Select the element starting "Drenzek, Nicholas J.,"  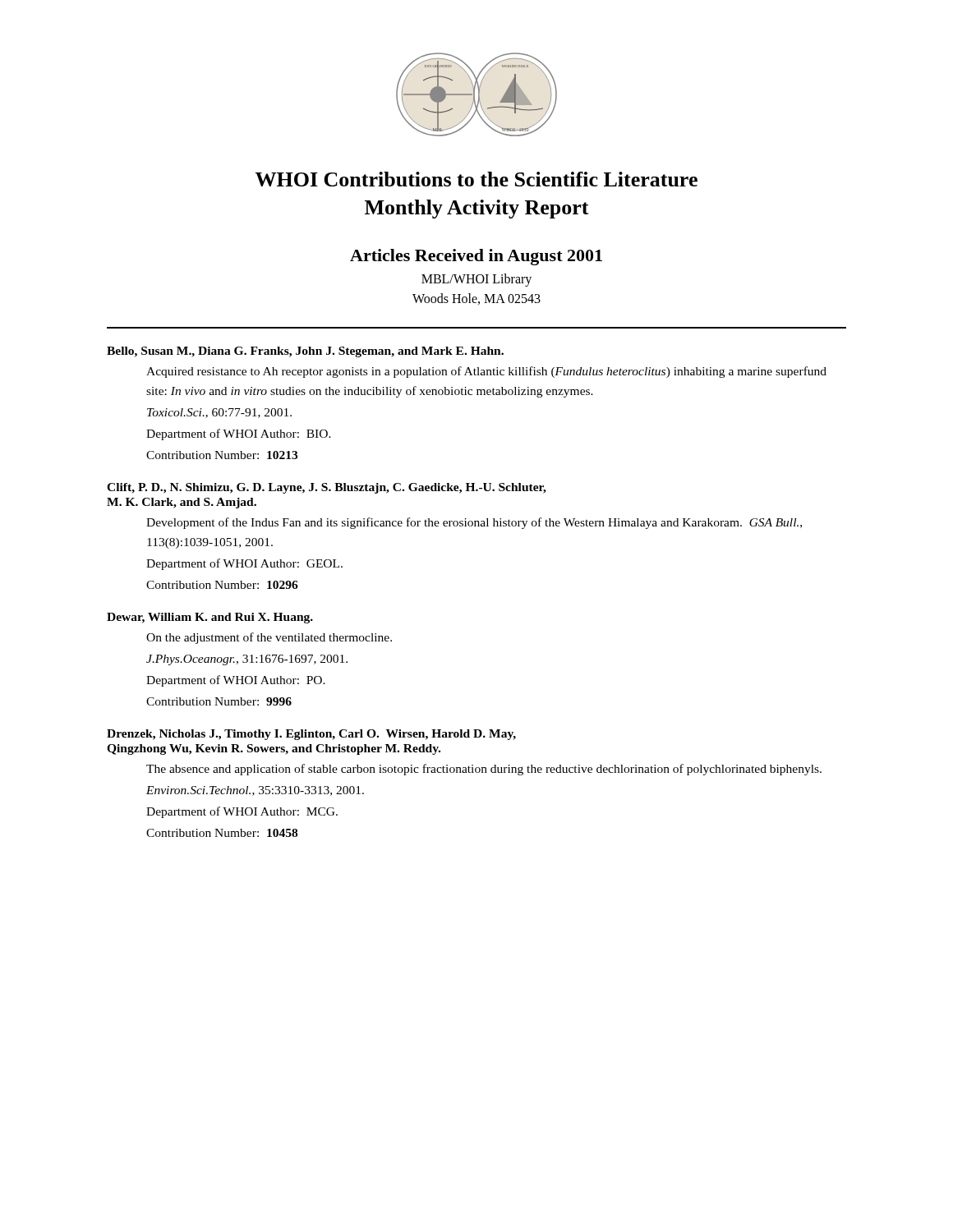tap(476, 784)
